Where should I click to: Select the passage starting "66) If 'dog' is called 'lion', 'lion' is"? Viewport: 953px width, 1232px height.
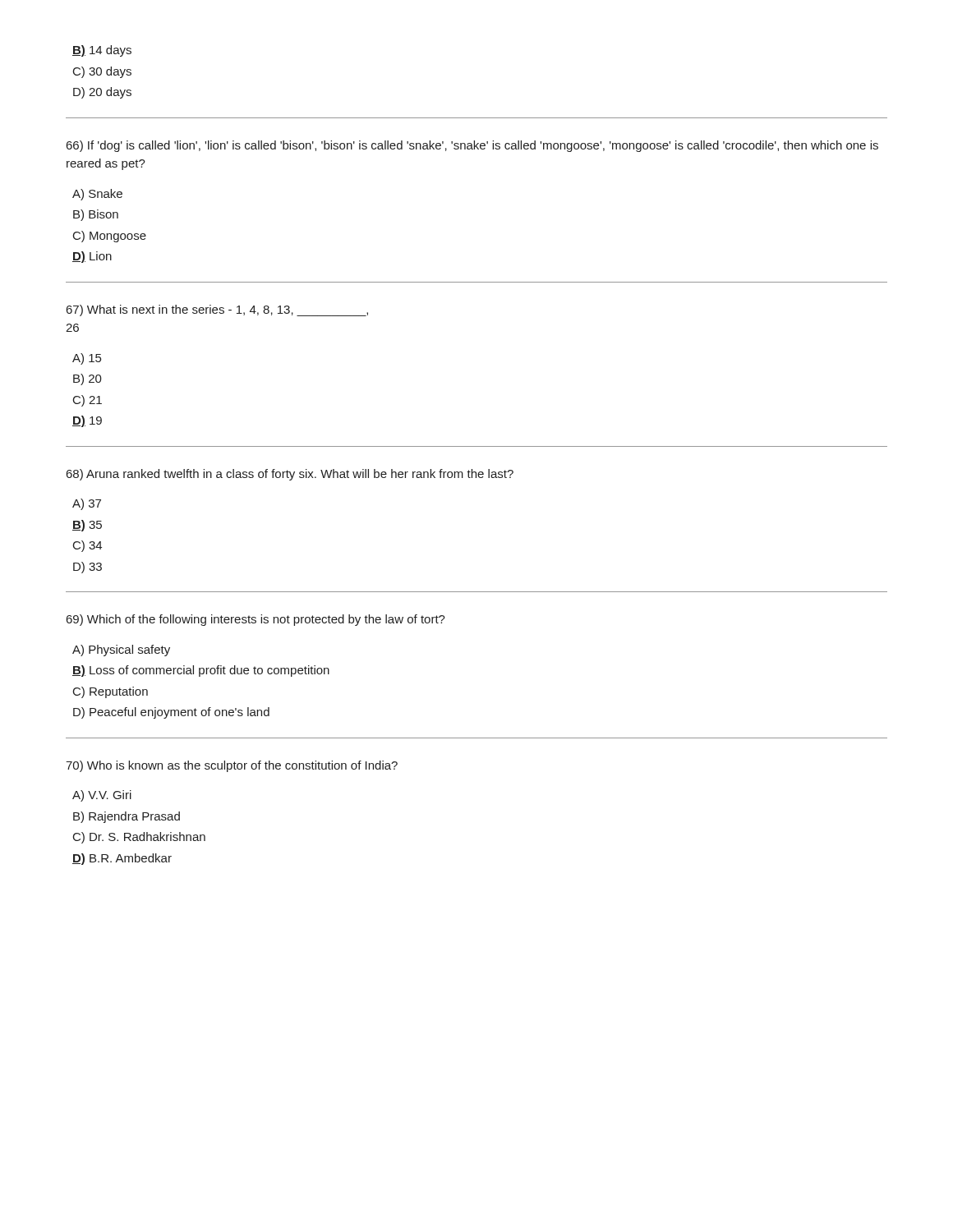pos(472,154)
